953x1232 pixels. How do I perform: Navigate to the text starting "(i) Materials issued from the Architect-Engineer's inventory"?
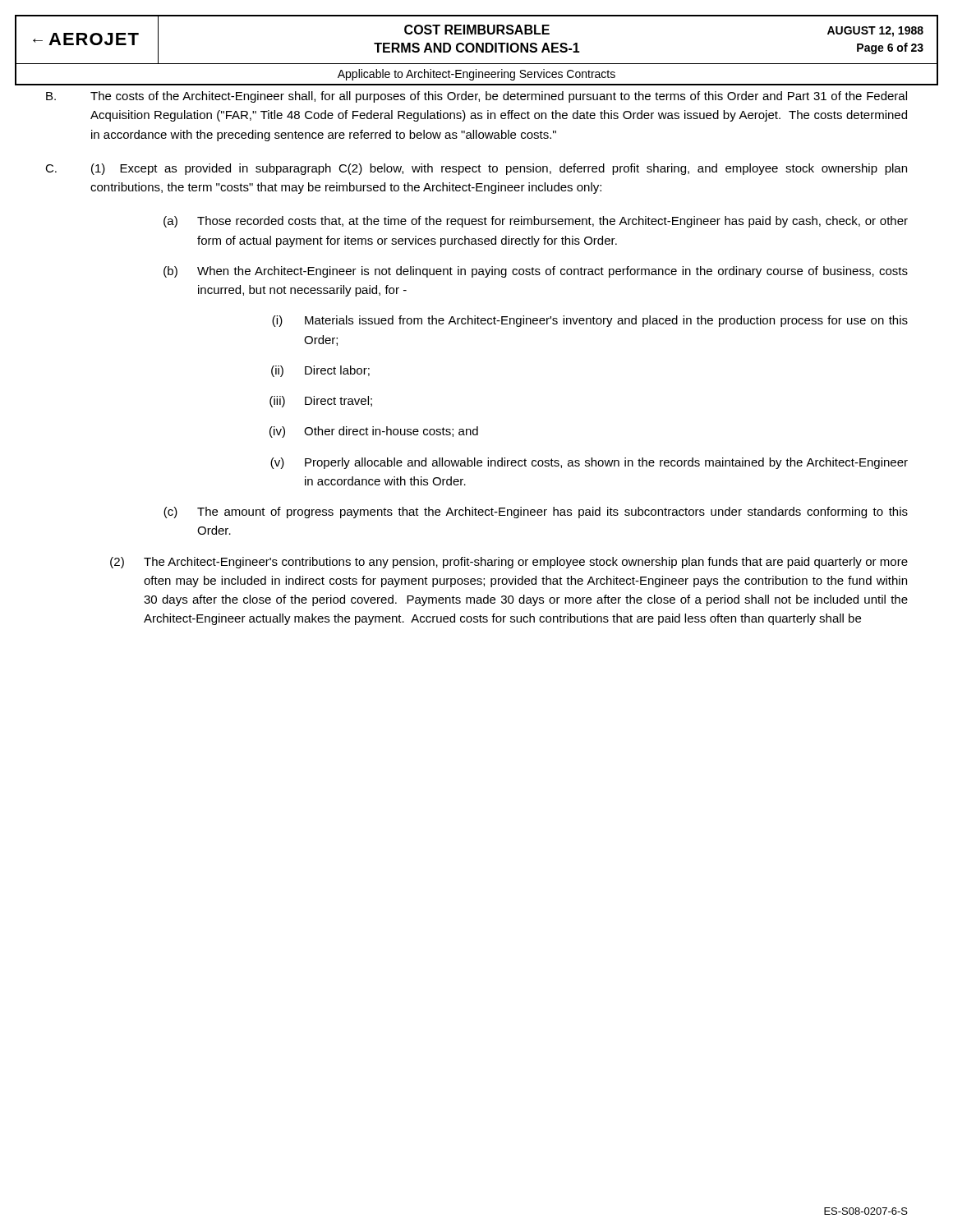click(x=579, y=330)
